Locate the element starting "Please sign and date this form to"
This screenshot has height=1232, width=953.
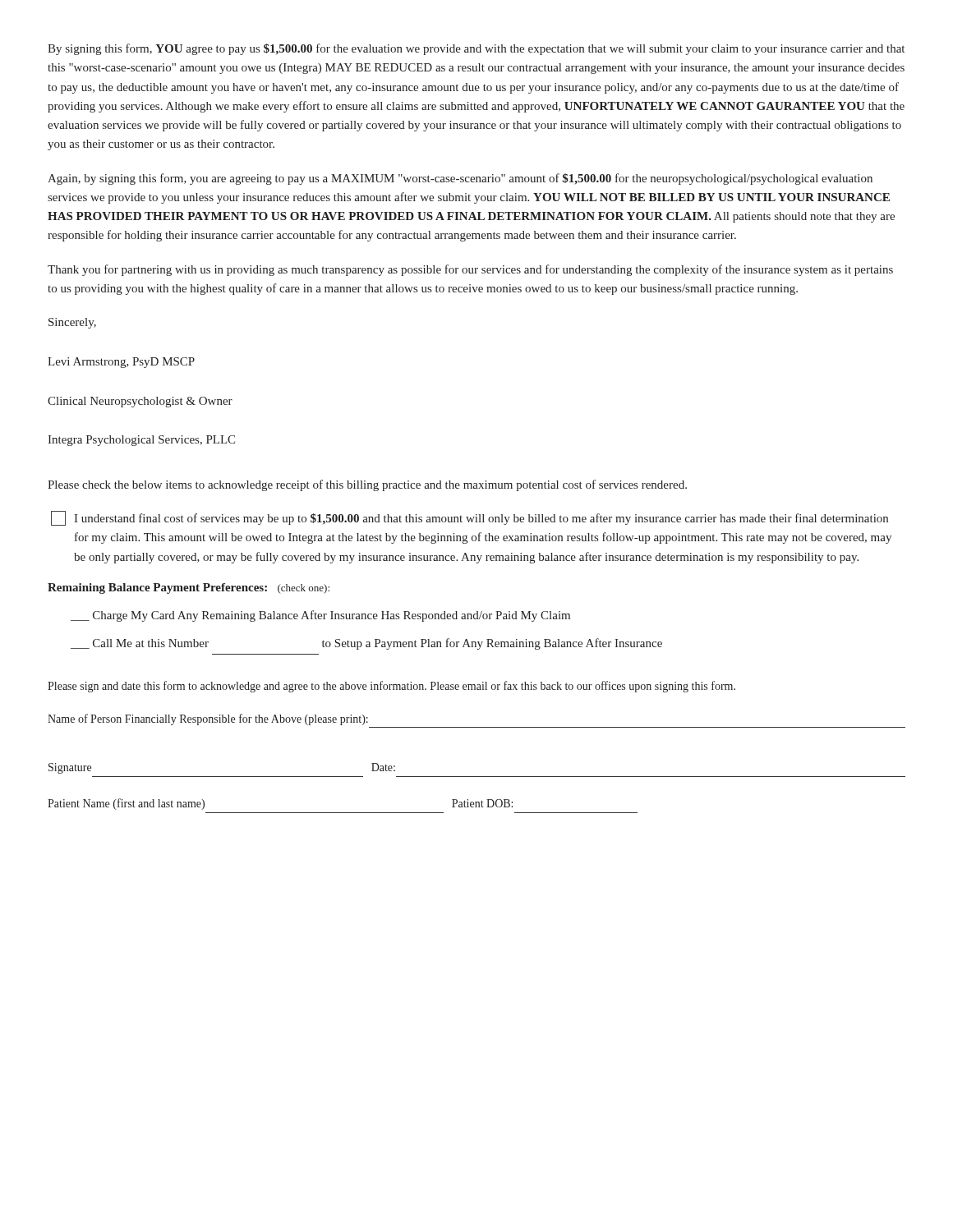pos(392,686)
